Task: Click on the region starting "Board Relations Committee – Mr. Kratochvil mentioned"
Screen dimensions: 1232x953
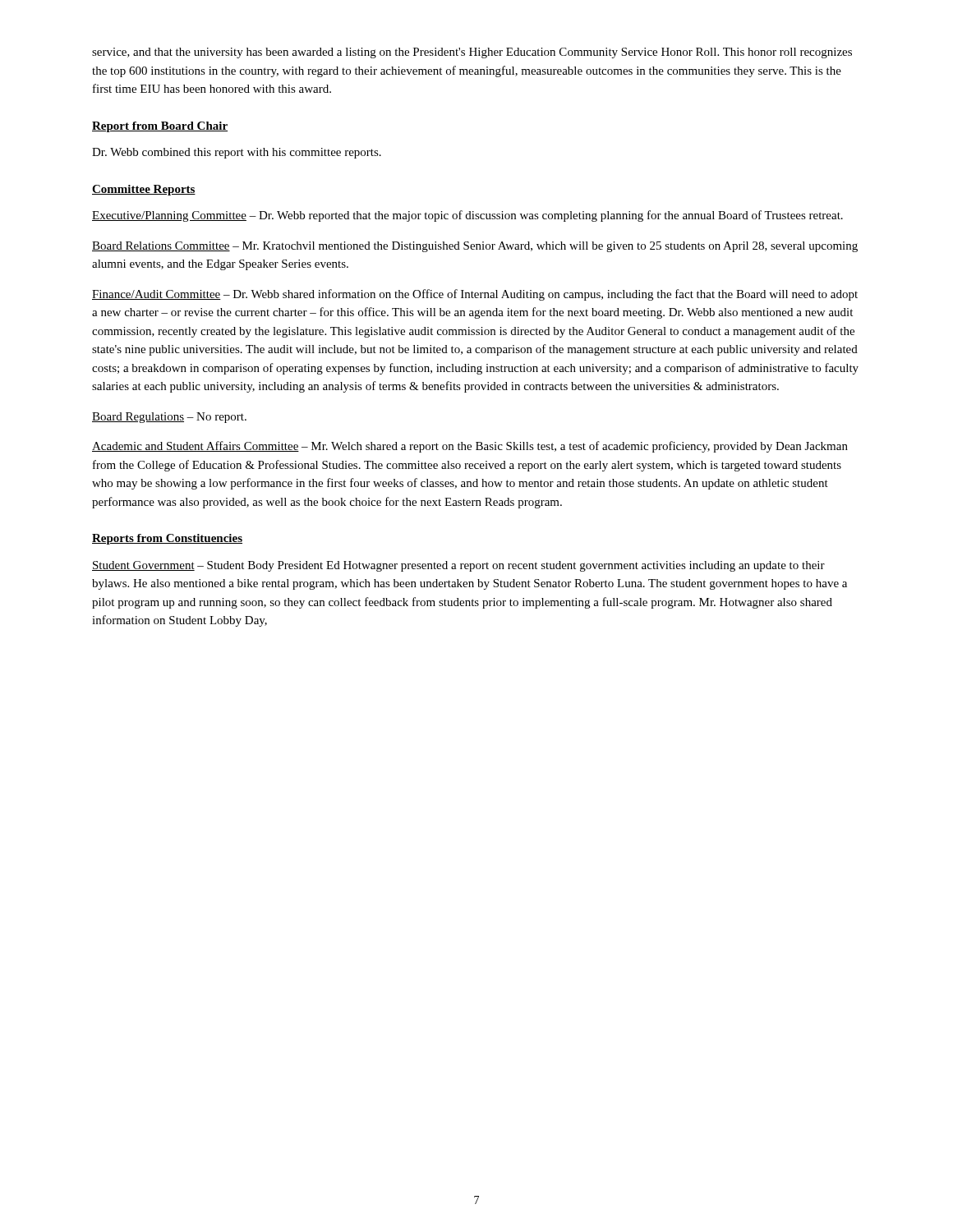Action: pos(475,254)
